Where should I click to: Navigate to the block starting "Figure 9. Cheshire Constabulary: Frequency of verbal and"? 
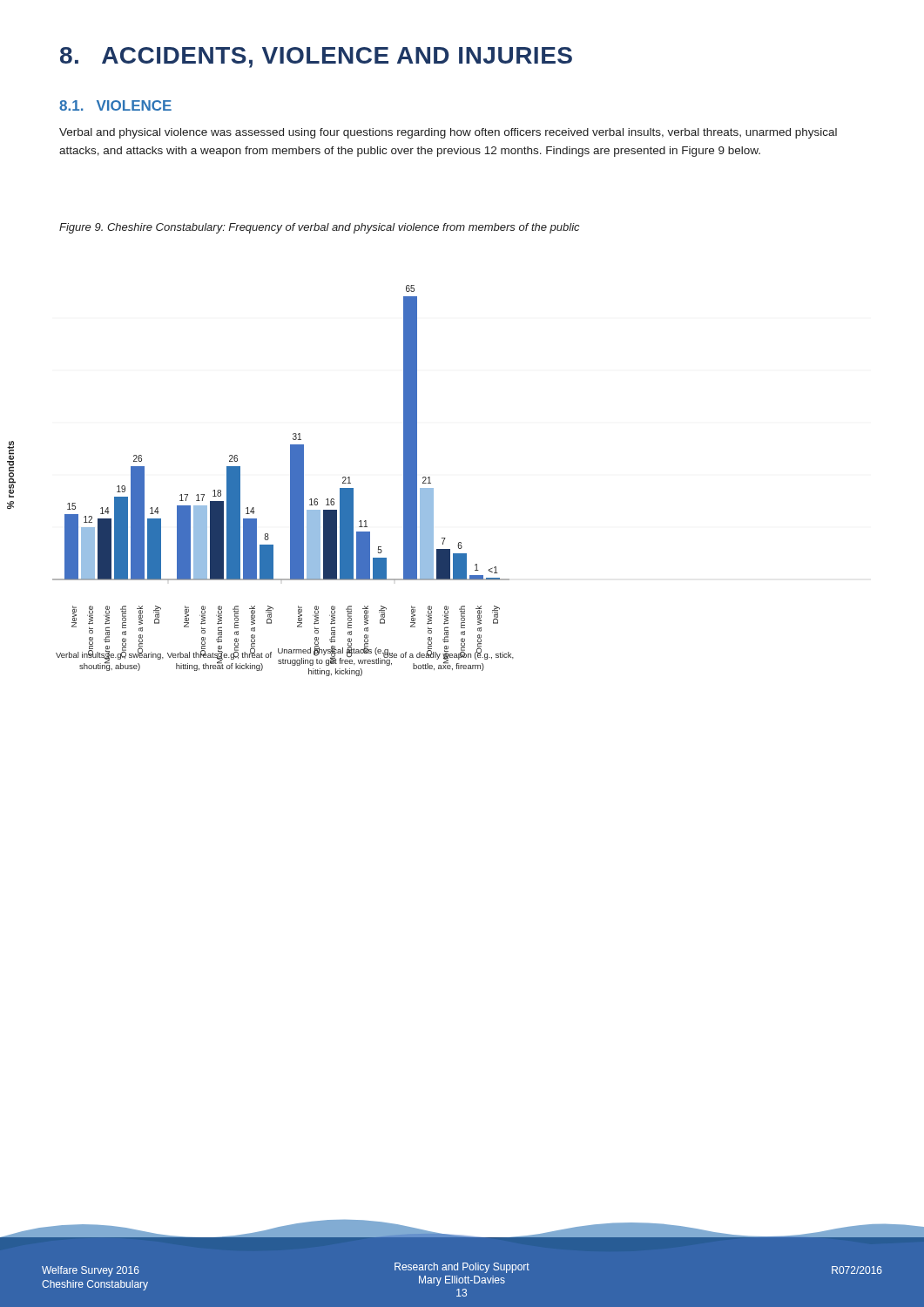coord(462,227)
